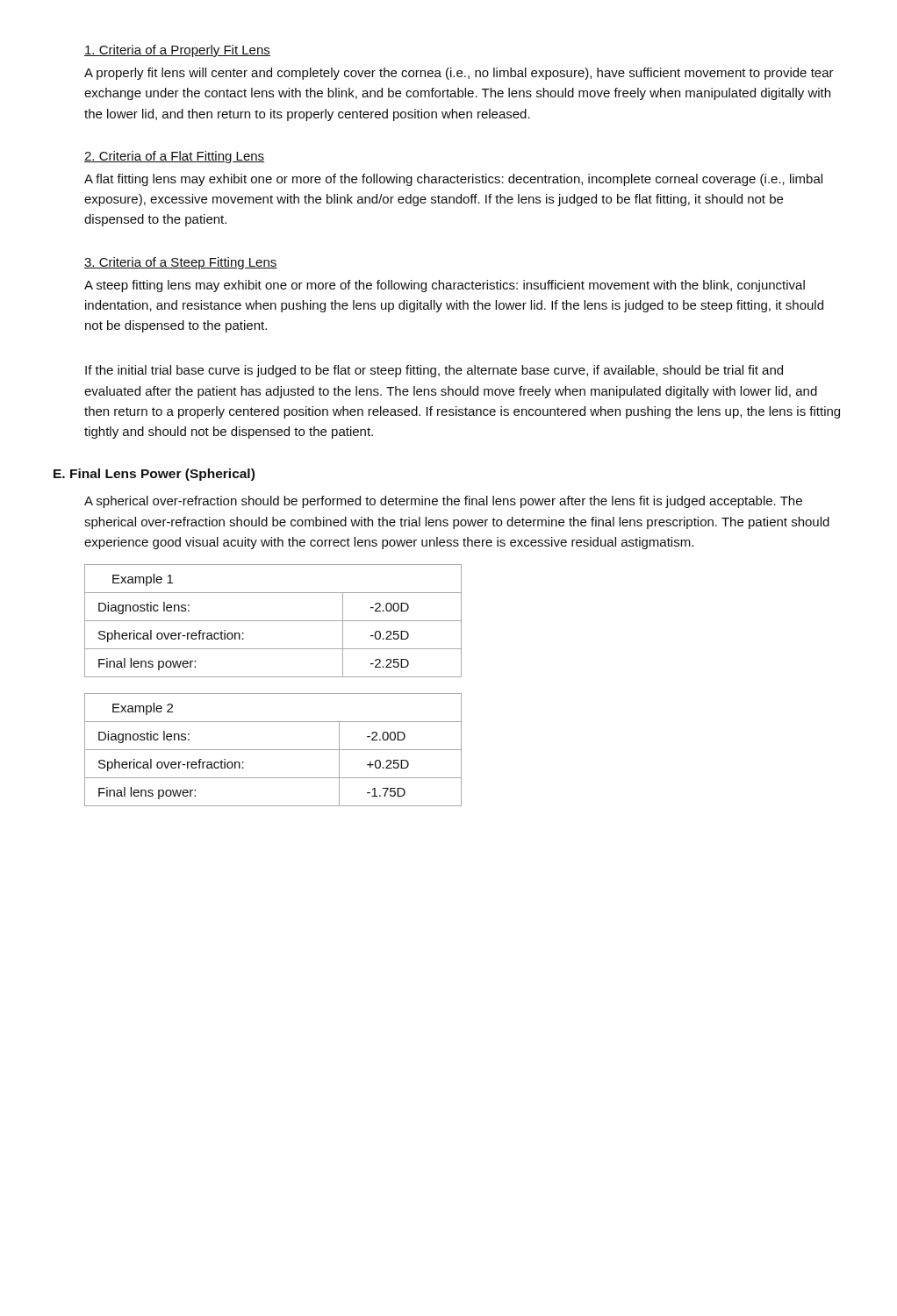
Task: Locate the text block with the text "If the initial trial base curve is judged"
Action: 463,401
